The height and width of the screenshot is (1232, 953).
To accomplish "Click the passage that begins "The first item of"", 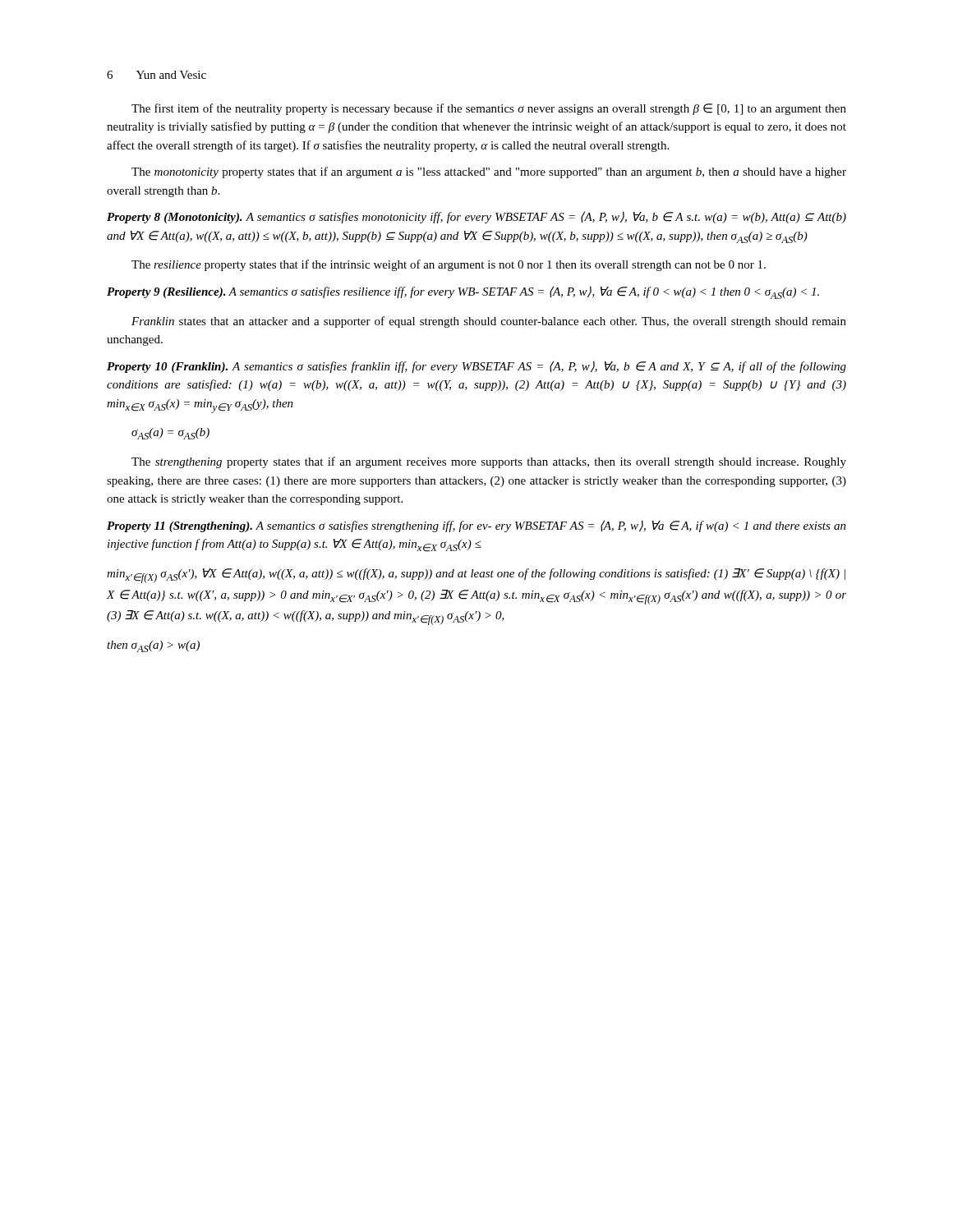I will (x=476, y=127).
